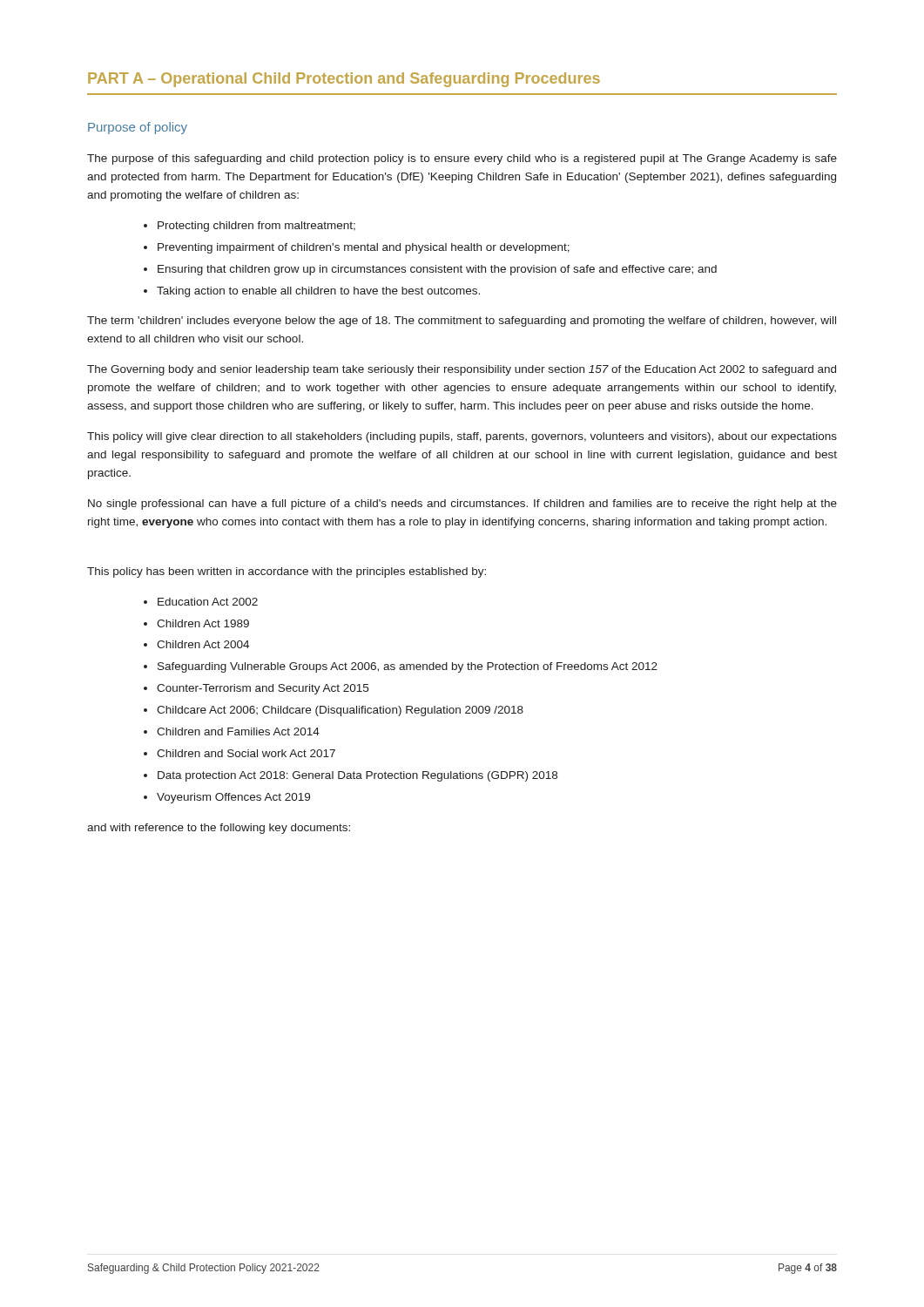Find "Purpose of policy" on this page

point(138,128)
